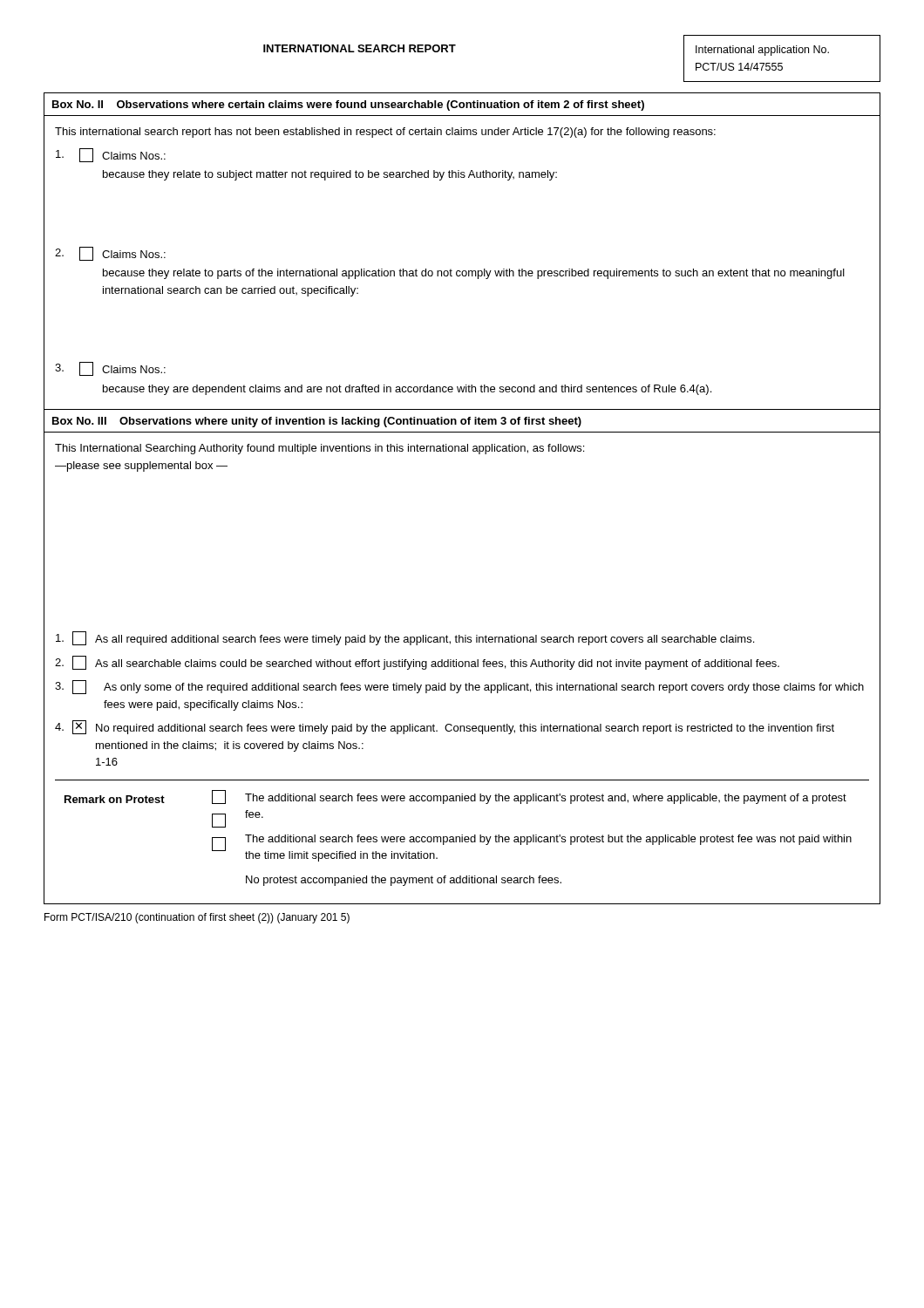Point to the block beginning "2. As all searchable claims"

point(462,663)
